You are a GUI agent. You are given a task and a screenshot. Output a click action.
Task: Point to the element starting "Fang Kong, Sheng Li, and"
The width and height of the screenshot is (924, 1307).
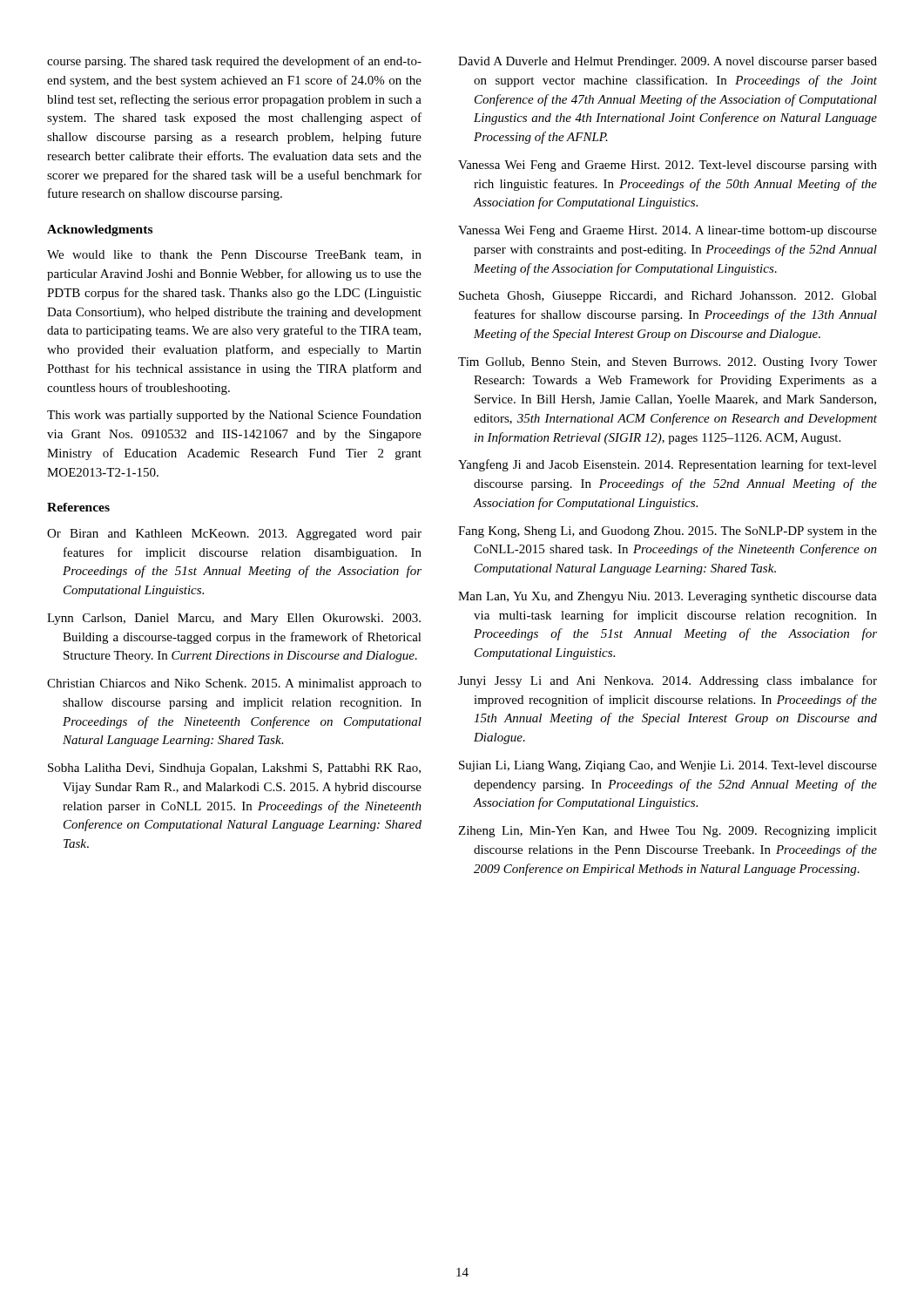668,549
